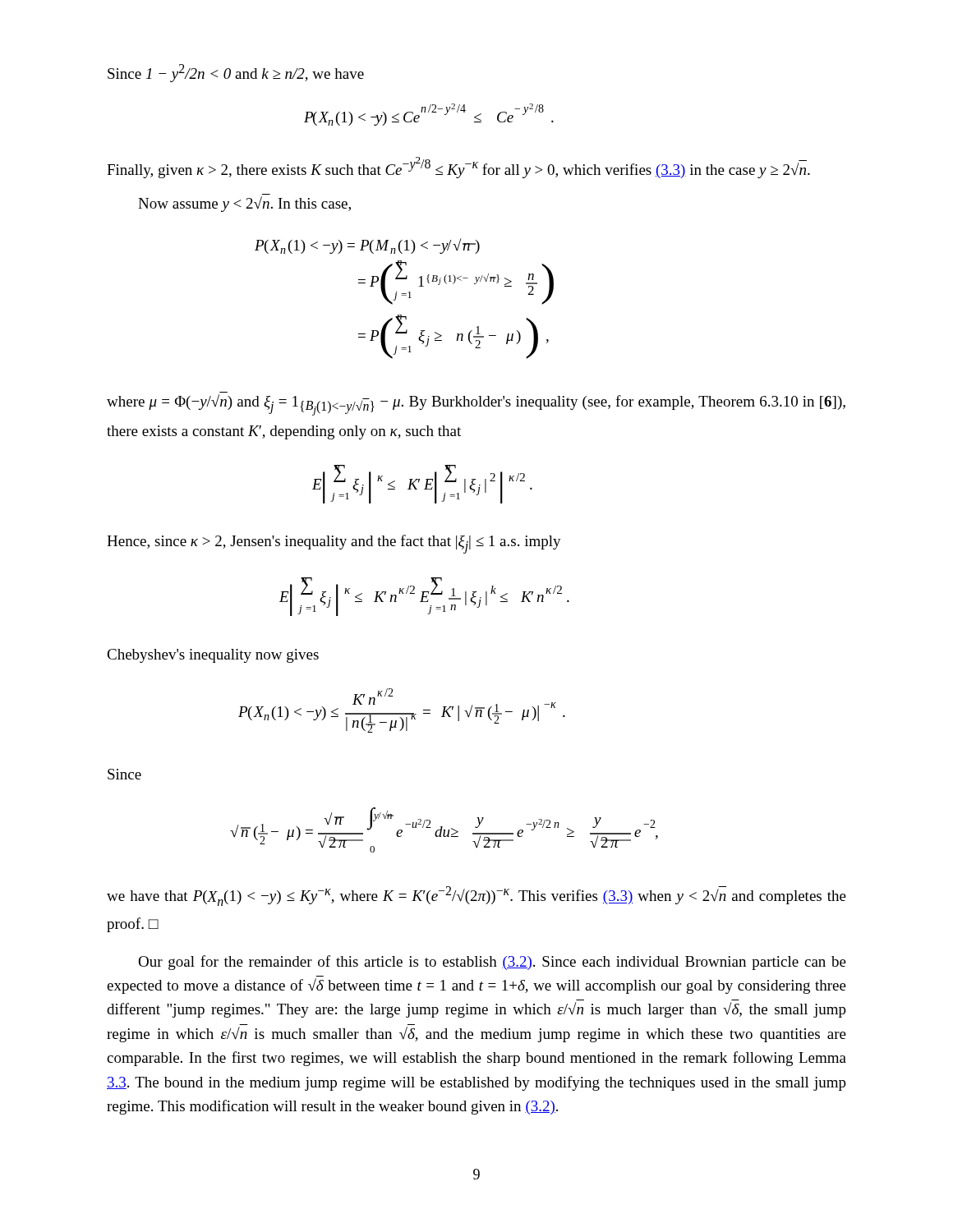Viewport: 953px width, 1232px height.
Task: Locate the text that says "Chebyshev's inequality now gives"
Action: (x=213, y=656)
